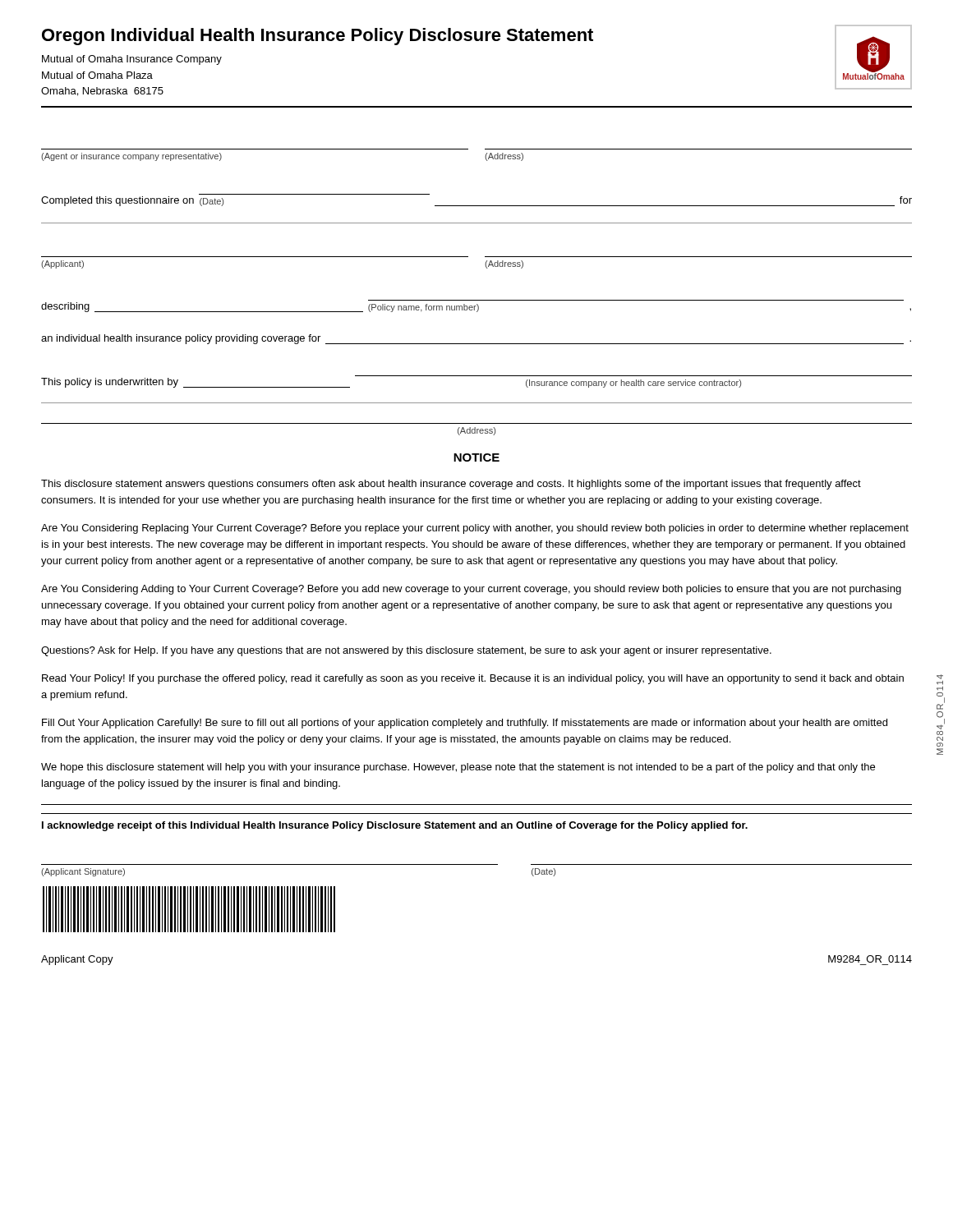
Task: Click on the passage starting "This disclosure statement answers"
Action: (451, 491)
